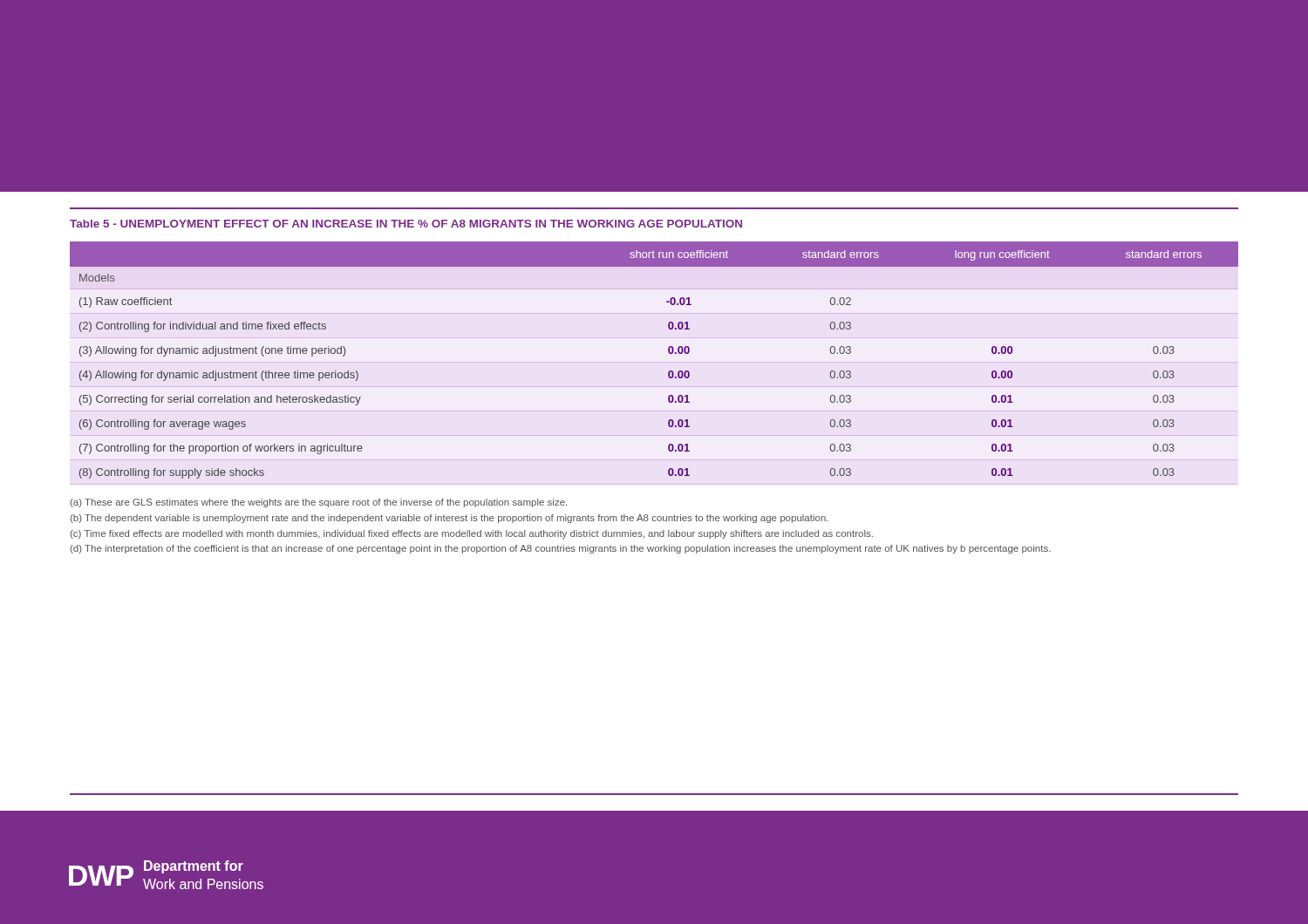Select the title

(x=406, y=224)
